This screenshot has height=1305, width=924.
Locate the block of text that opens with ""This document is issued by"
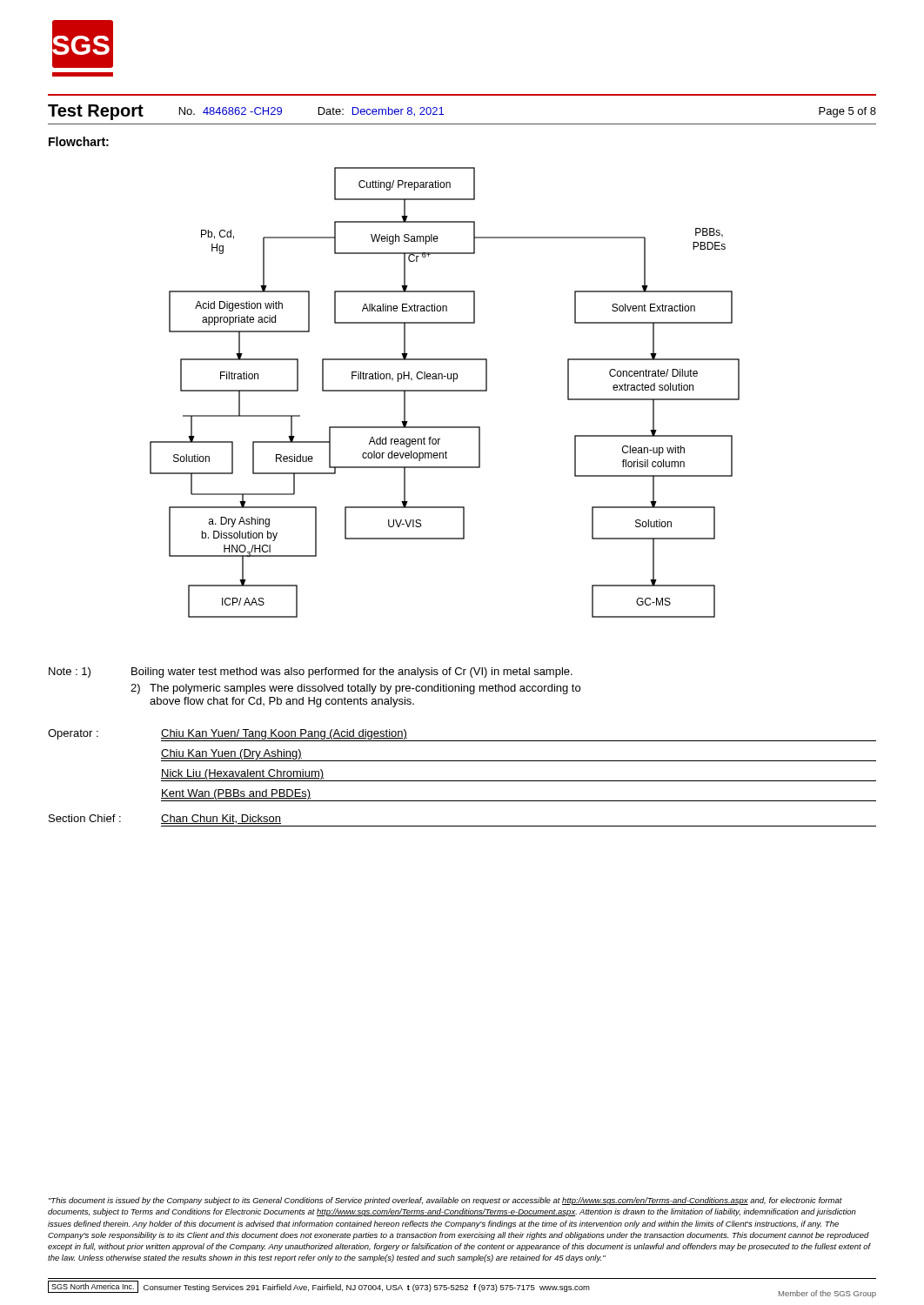[x=459, y=1229]
